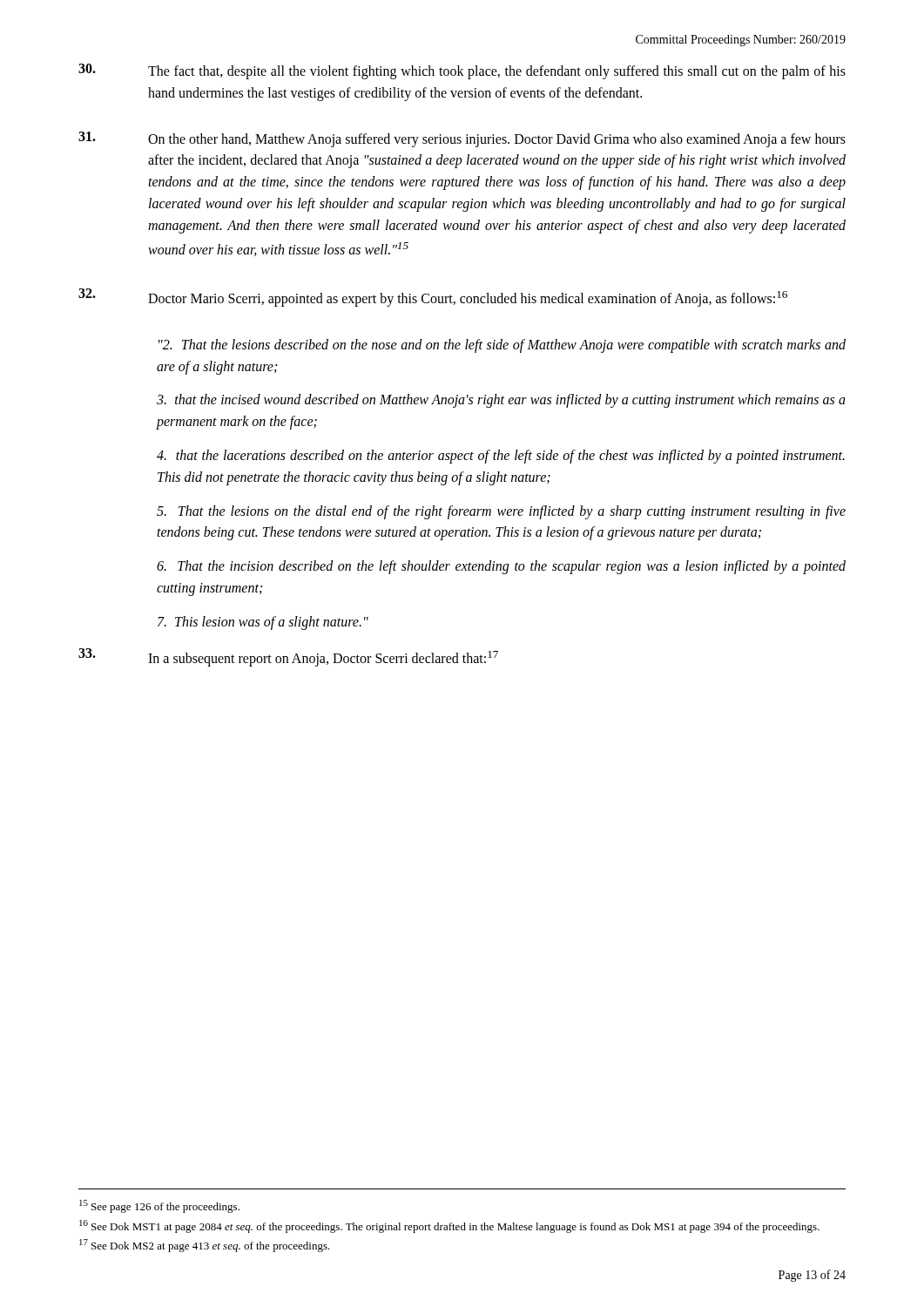924x1307 pixels.
Task: Navigate to the element starting "4. that the lacerations described"
Action: (501, 466)
